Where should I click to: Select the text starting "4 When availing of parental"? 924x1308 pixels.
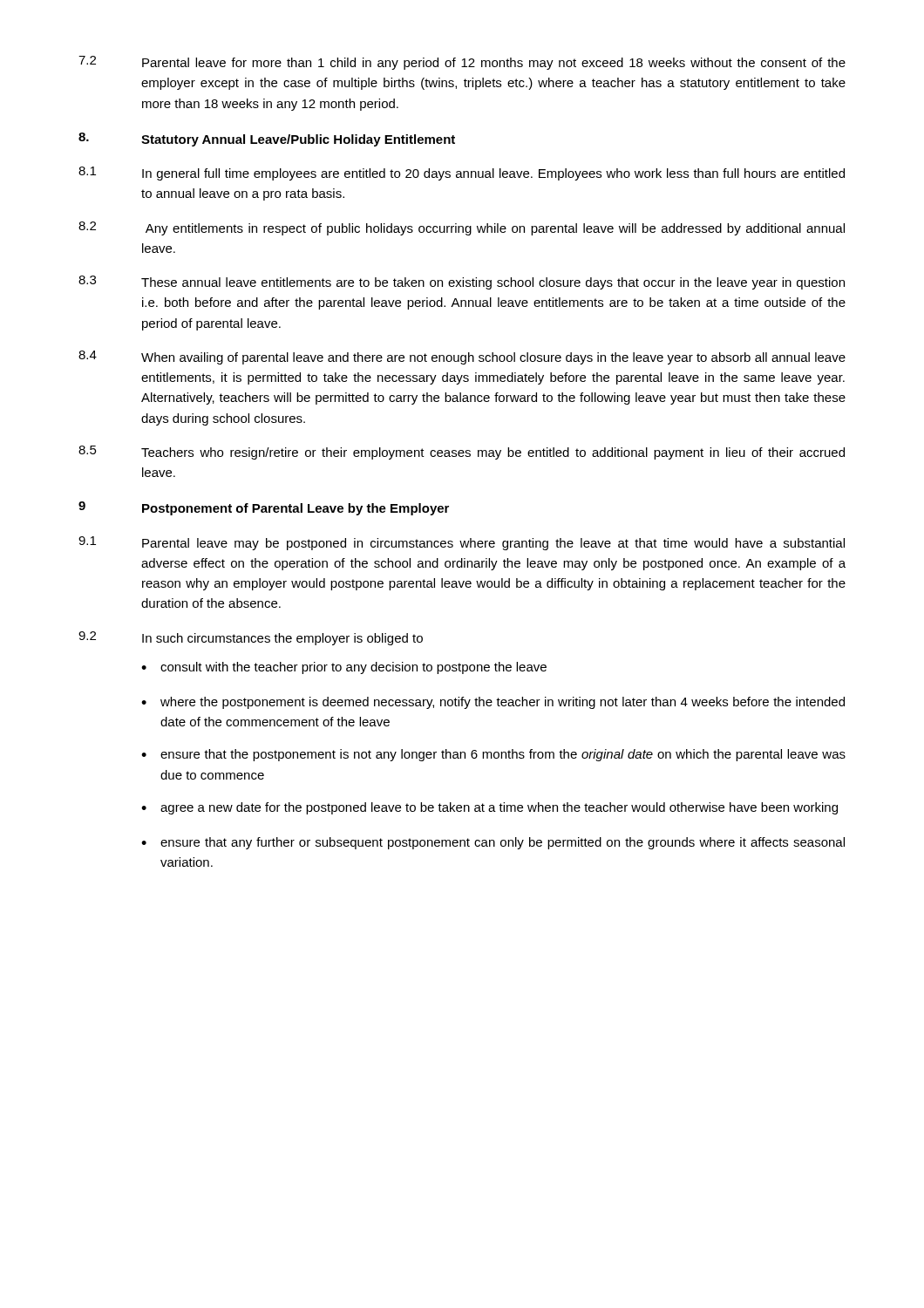462,387
